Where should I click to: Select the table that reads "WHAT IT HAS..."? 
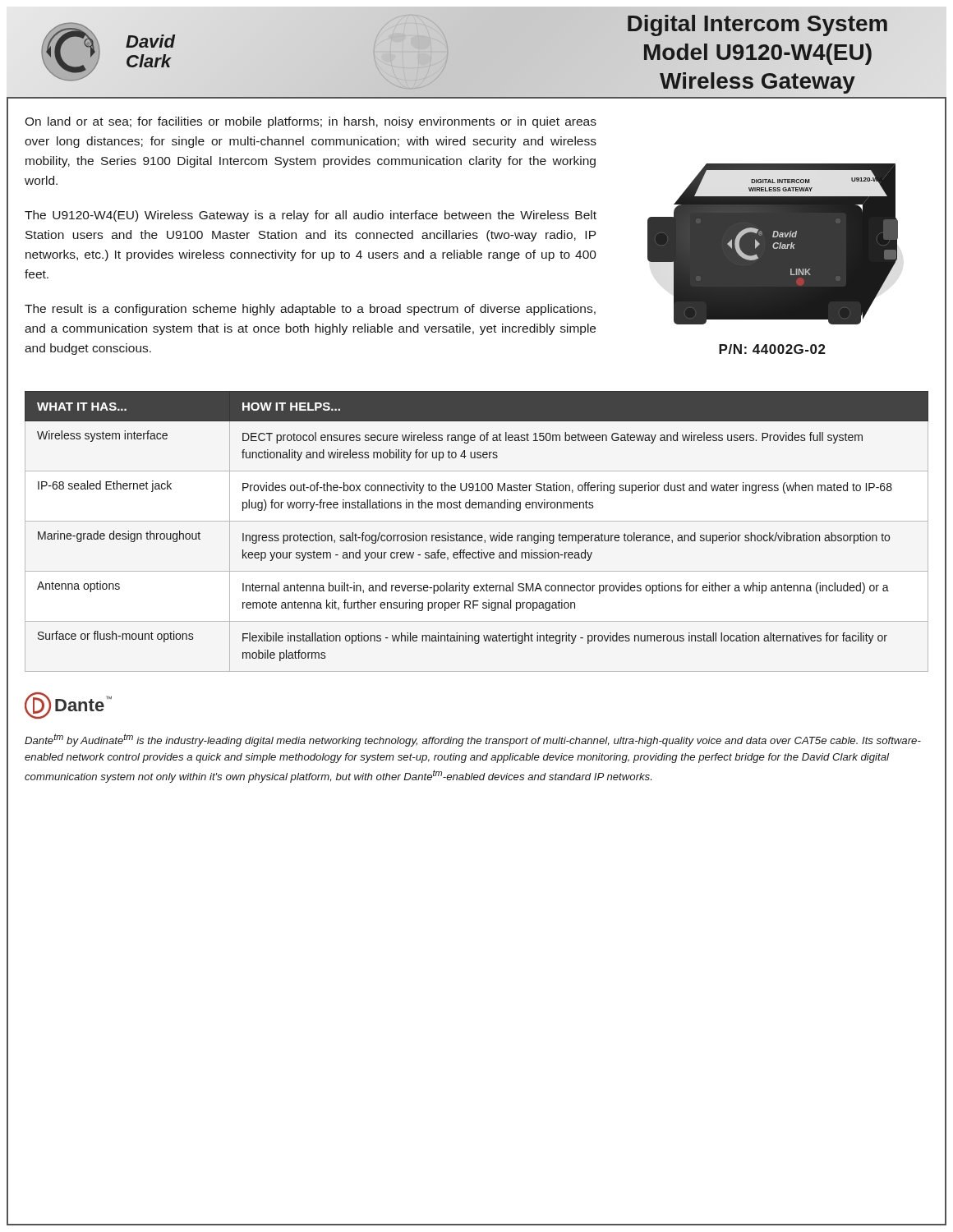476,531
